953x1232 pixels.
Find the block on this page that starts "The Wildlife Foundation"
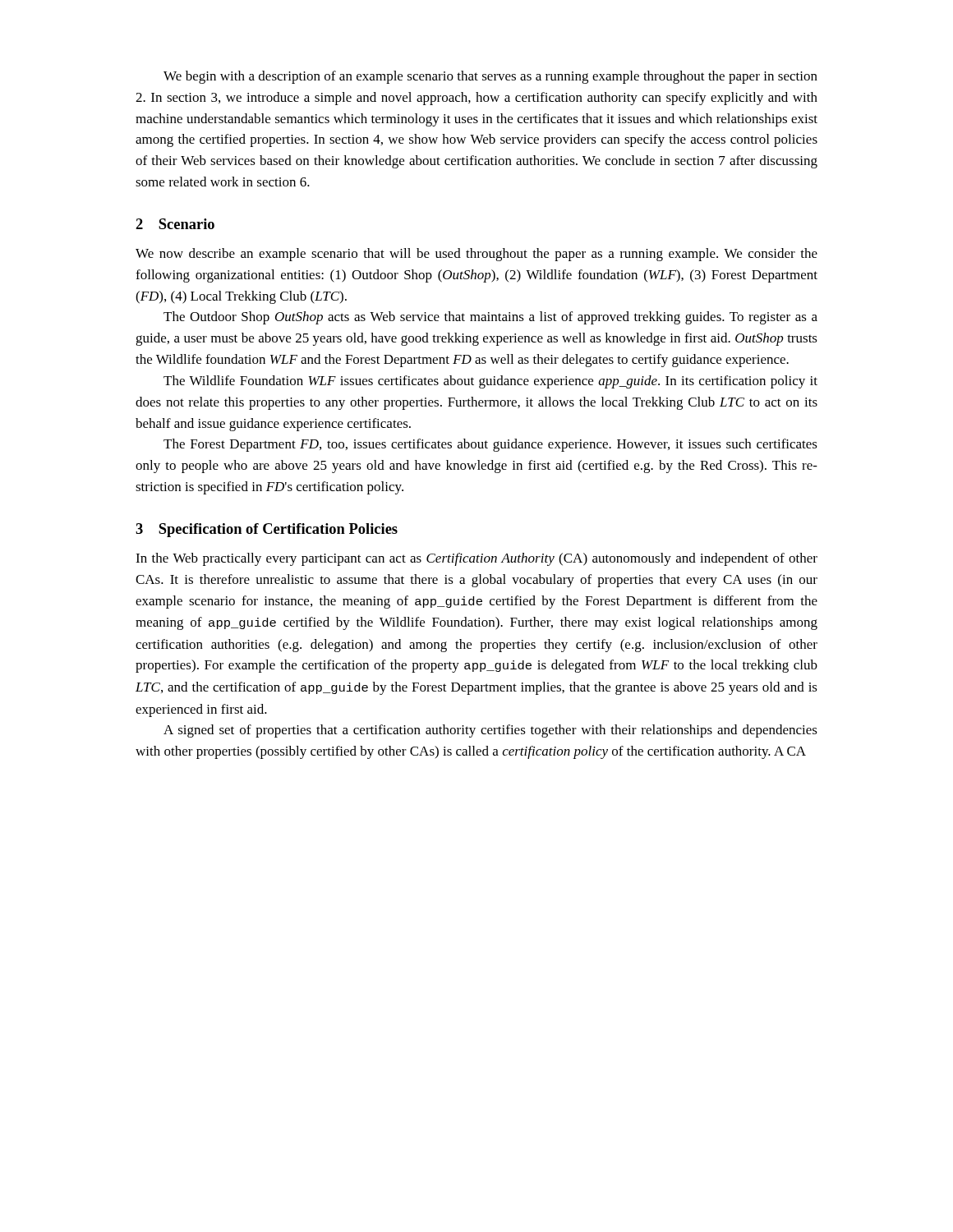click(x=476, y=402)
